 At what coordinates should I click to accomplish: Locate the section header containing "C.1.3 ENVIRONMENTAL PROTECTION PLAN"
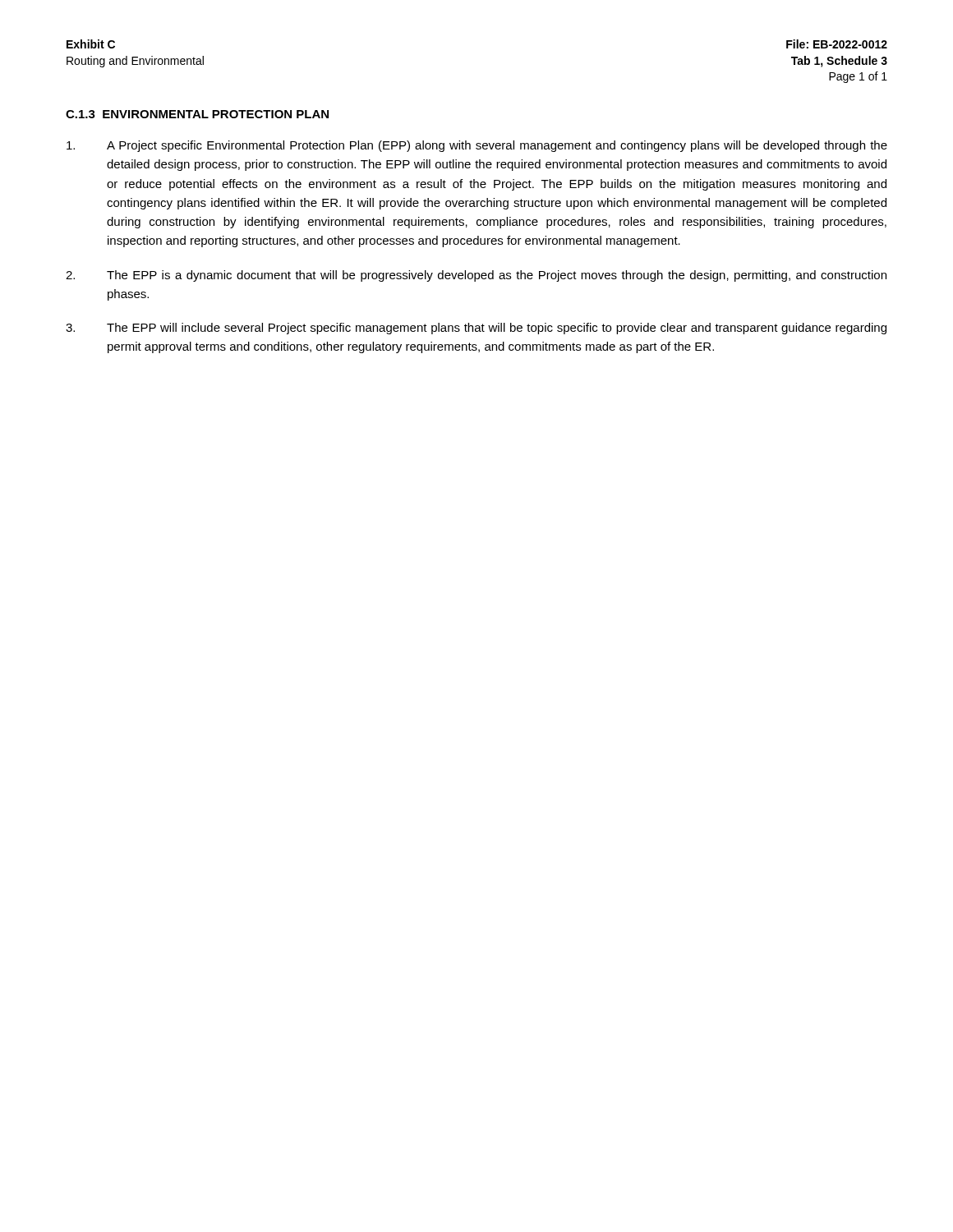coord(198,114)
